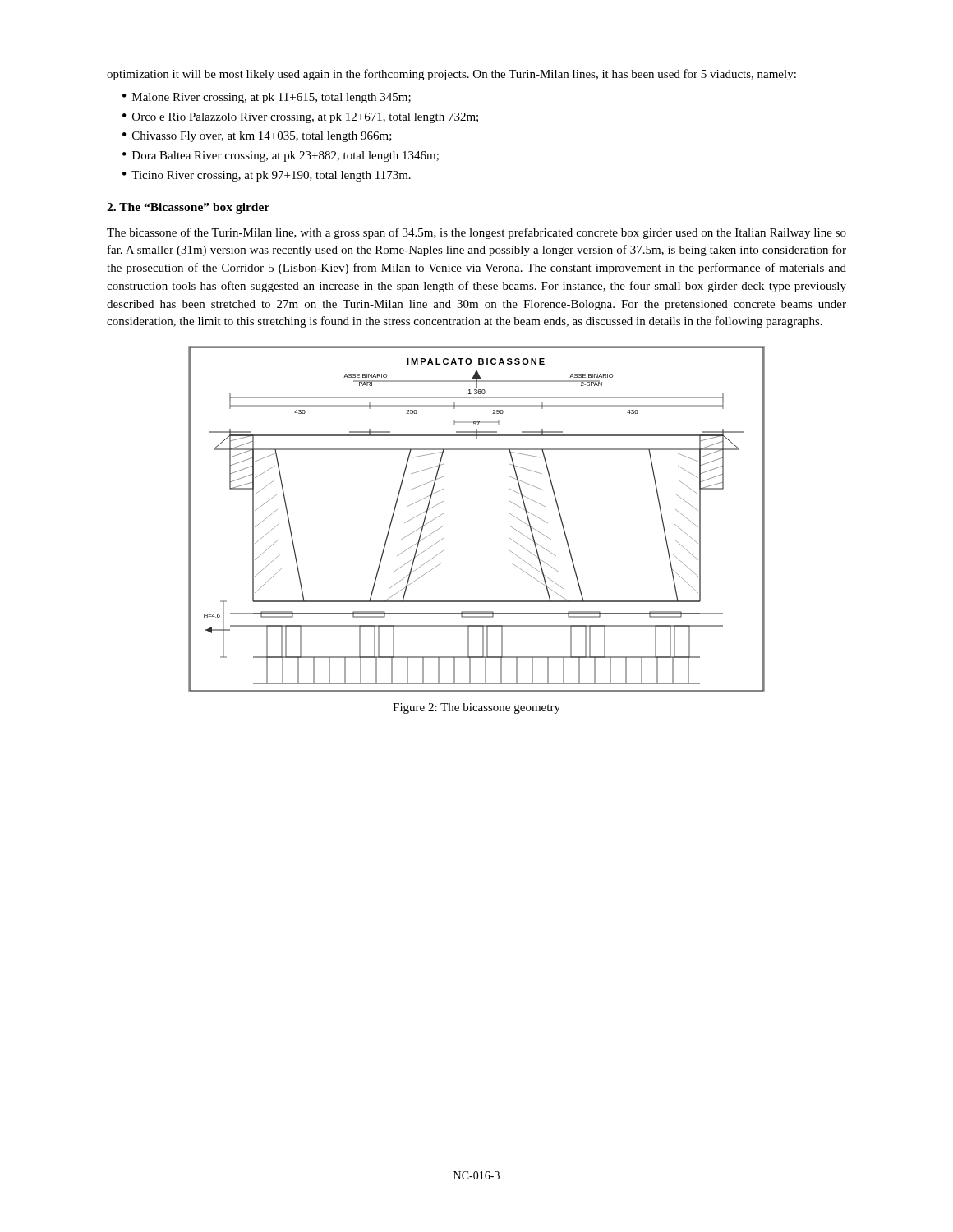
Task: Locate a section header
Action: pos(188,206)
